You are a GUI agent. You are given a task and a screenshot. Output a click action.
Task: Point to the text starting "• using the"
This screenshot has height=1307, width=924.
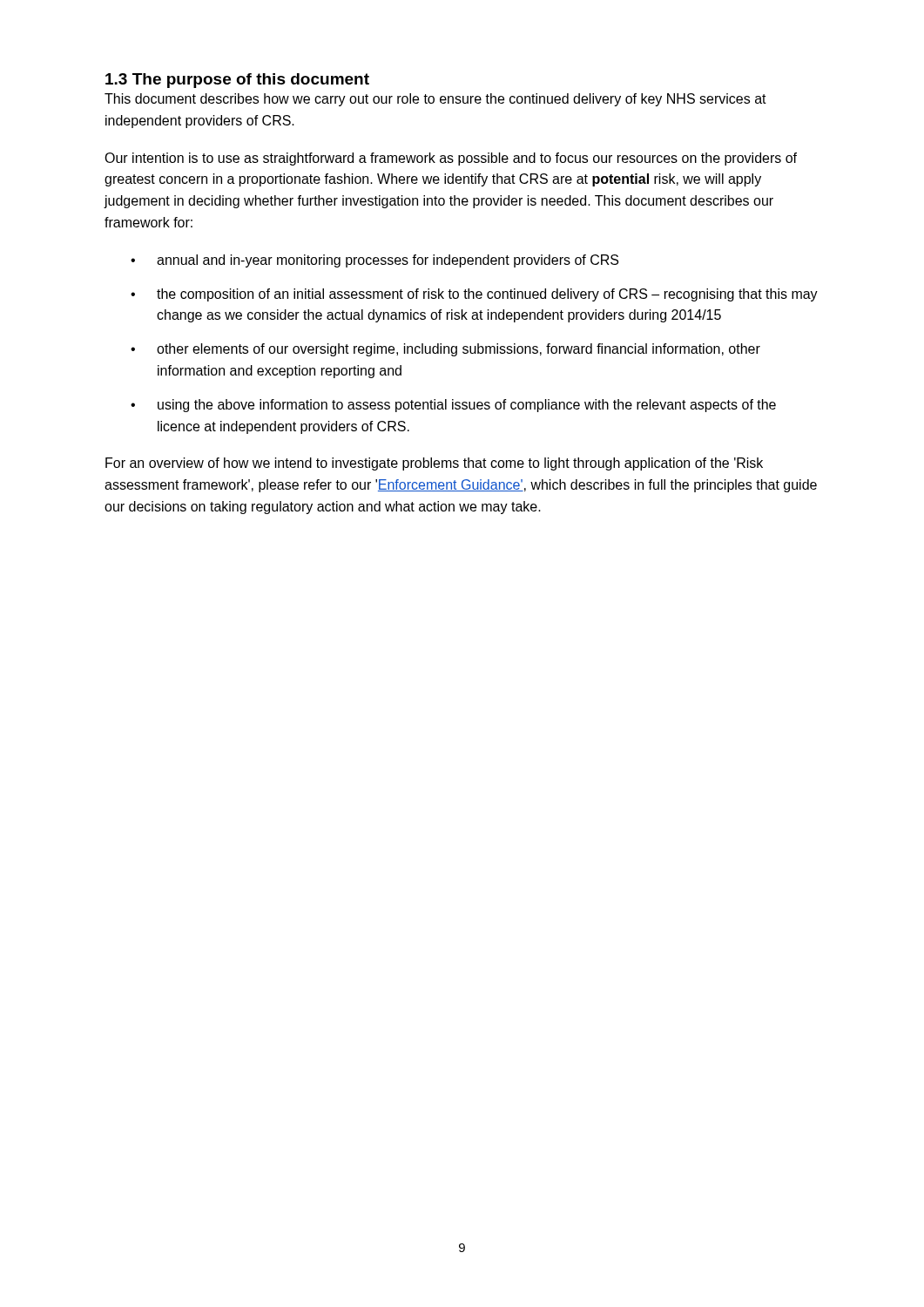(475, 416)
